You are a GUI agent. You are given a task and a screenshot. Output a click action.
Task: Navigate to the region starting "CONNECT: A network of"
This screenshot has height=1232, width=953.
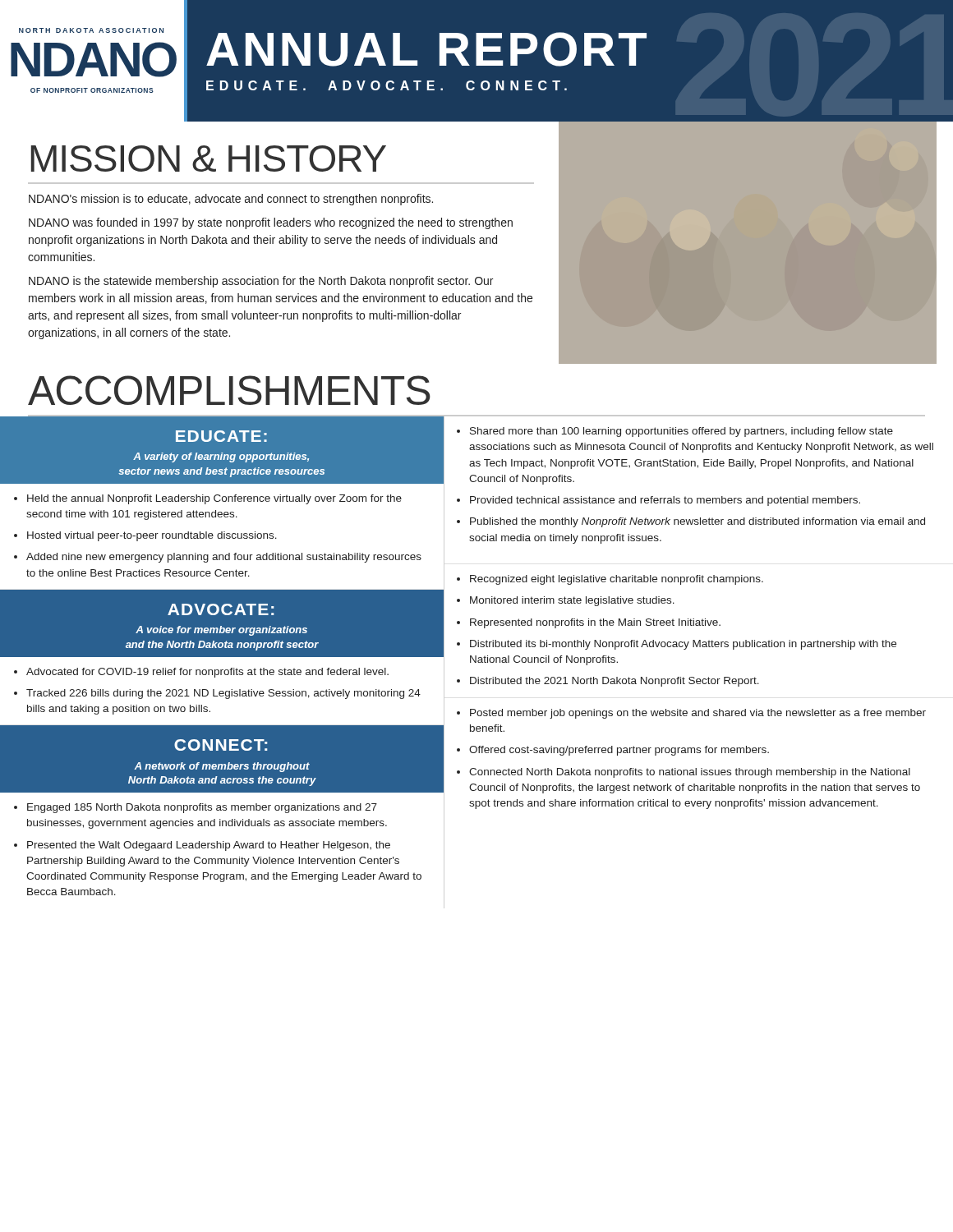pyautogui.click(x=222, y=760)
